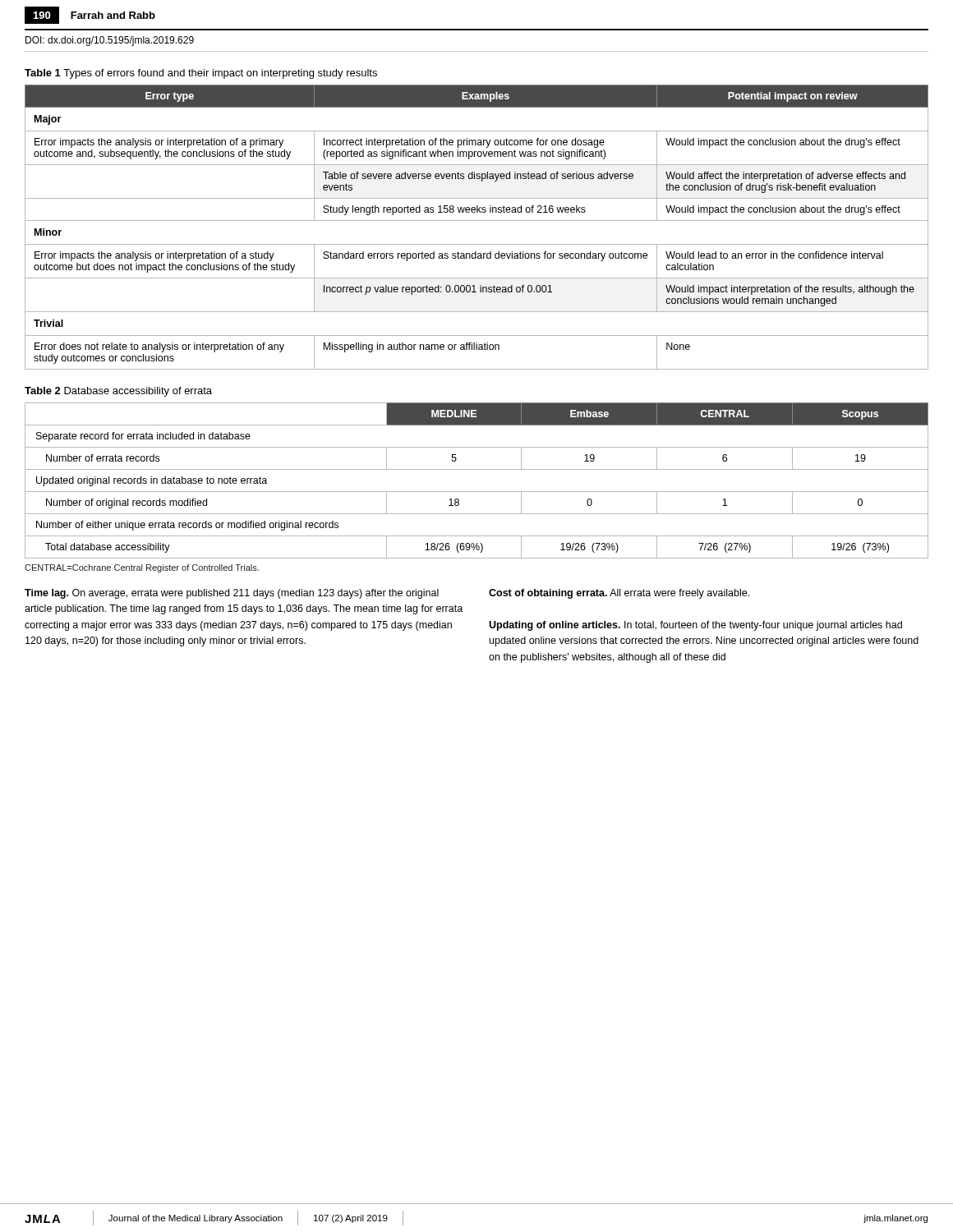Find the table that mentions "19/26 (73%)"
Screen dimensions: 1232x953
coord(476,480)
